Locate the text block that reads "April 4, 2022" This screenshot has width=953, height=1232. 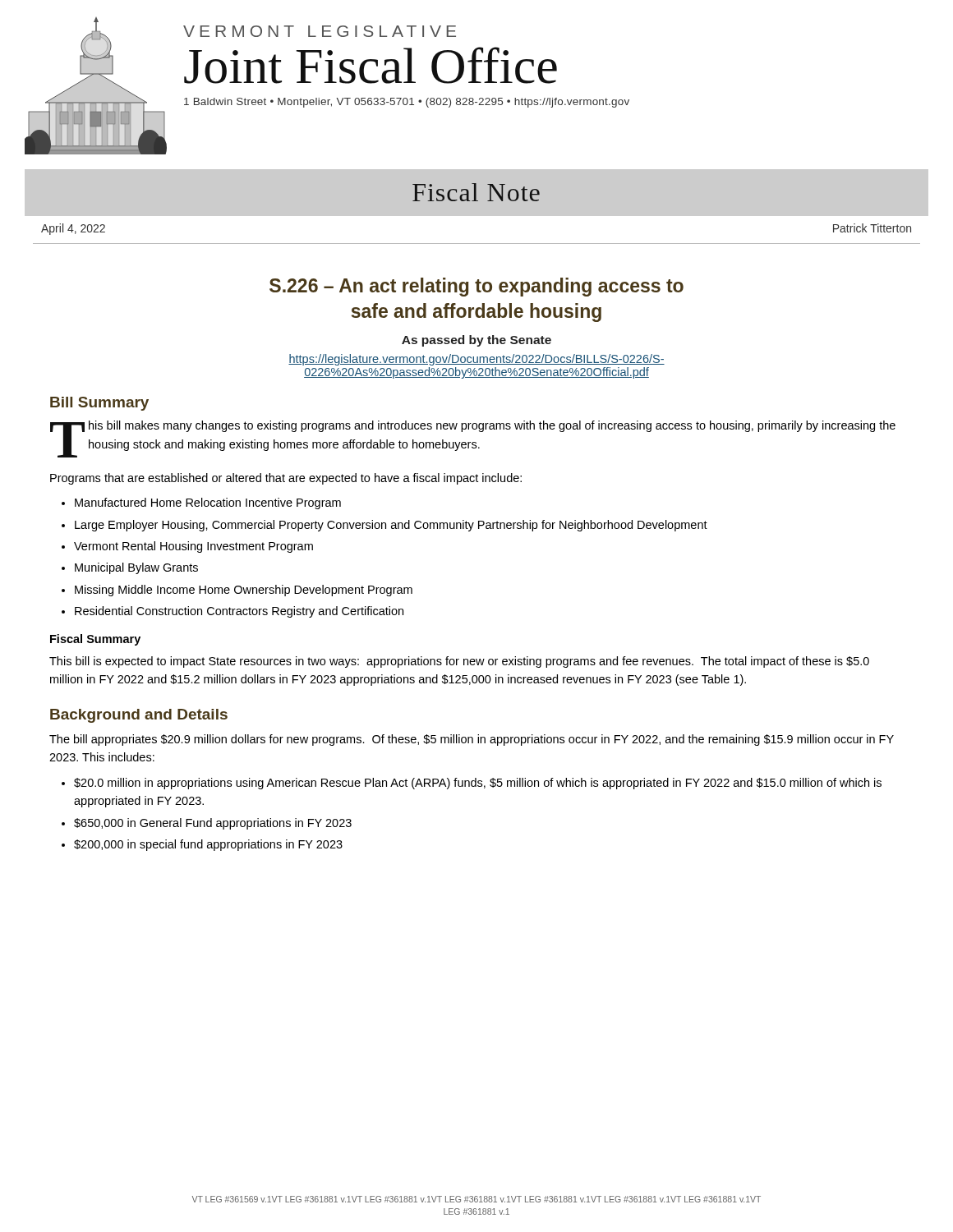69,229
